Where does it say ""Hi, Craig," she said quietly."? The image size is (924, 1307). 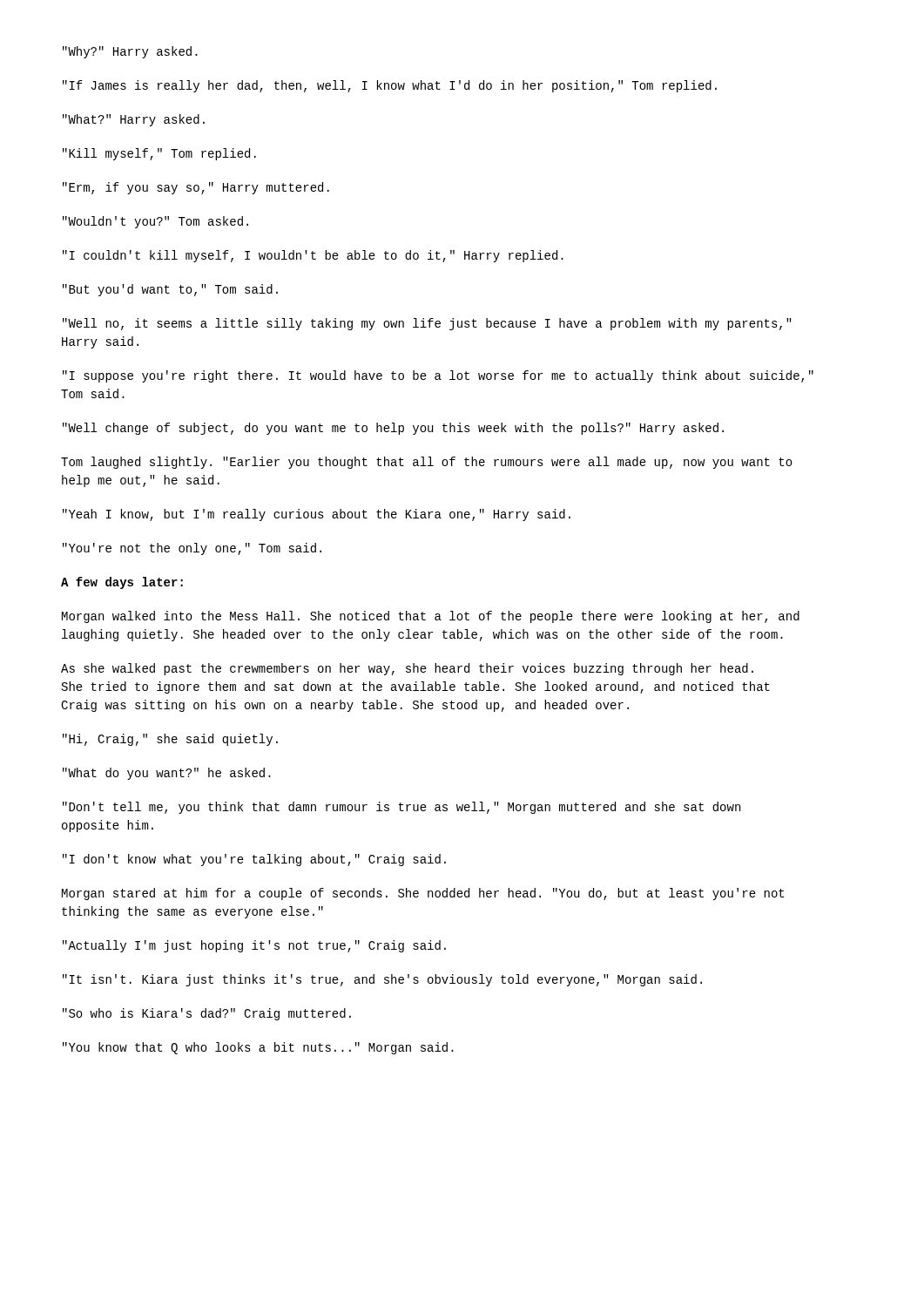click(x=171, y=740)
